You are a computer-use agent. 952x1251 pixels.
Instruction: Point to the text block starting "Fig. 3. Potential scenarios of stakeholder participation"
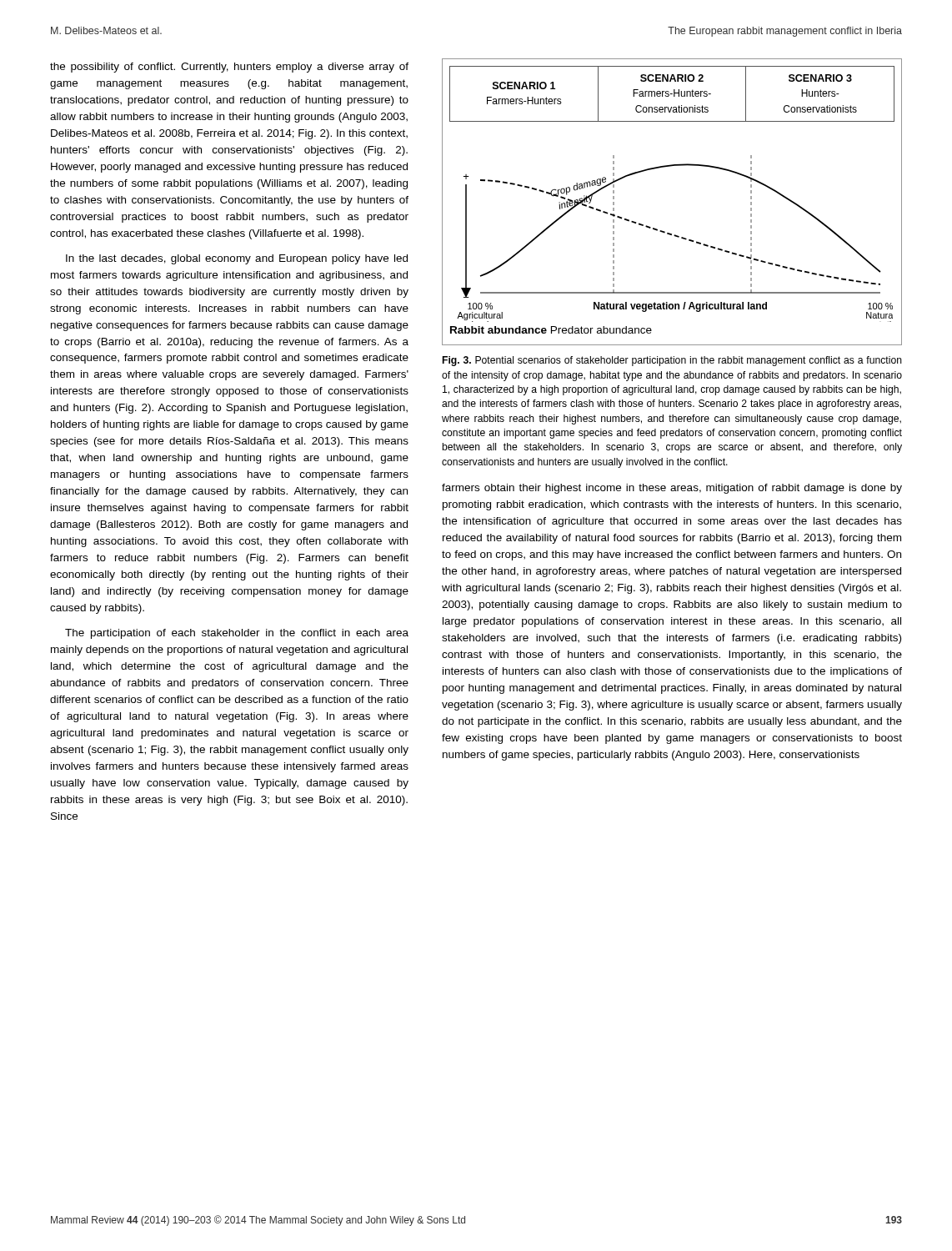[x=672, y=411]
